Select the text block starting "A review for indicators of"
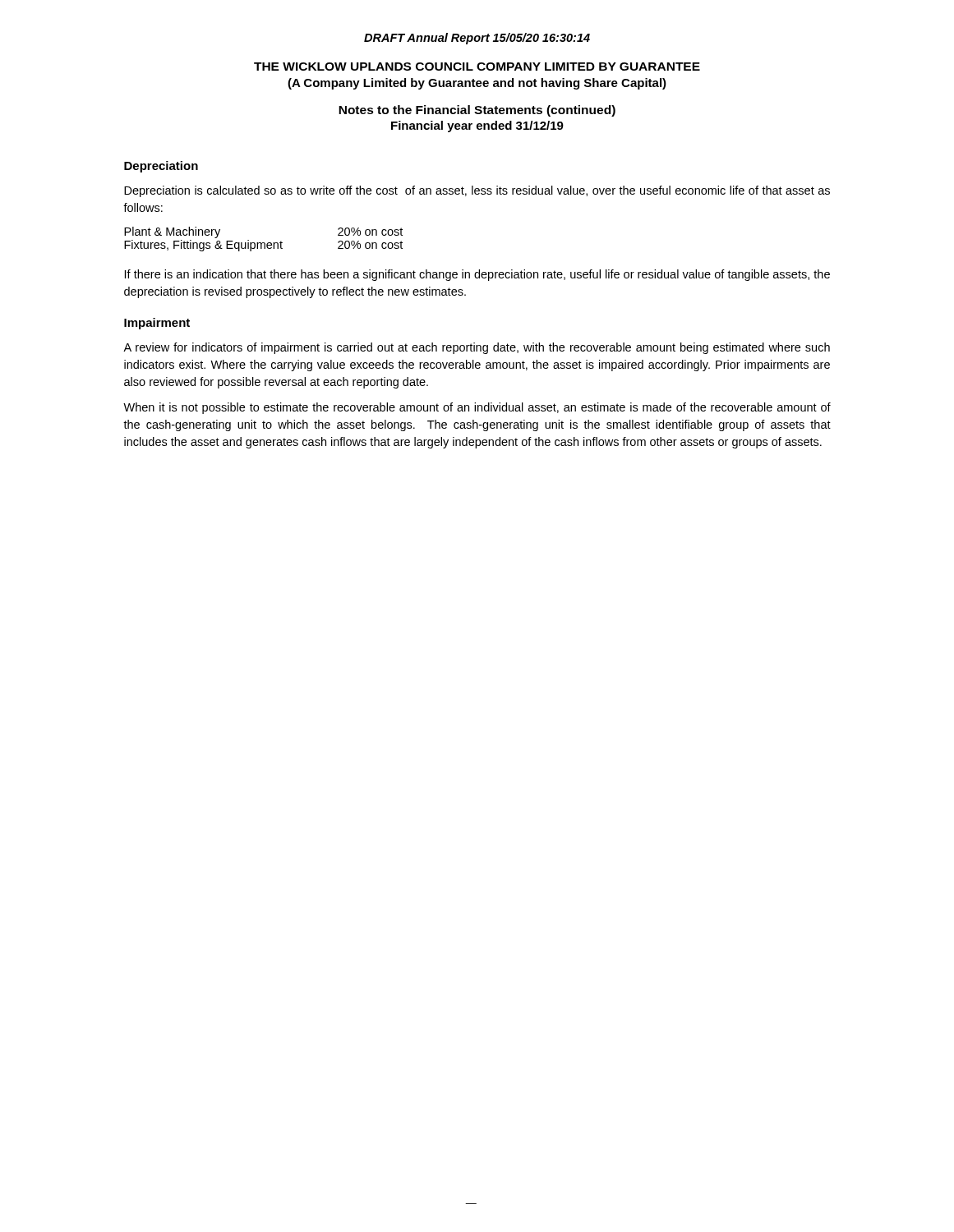This screenshot has width=954, height=1232. pos(477,365)
